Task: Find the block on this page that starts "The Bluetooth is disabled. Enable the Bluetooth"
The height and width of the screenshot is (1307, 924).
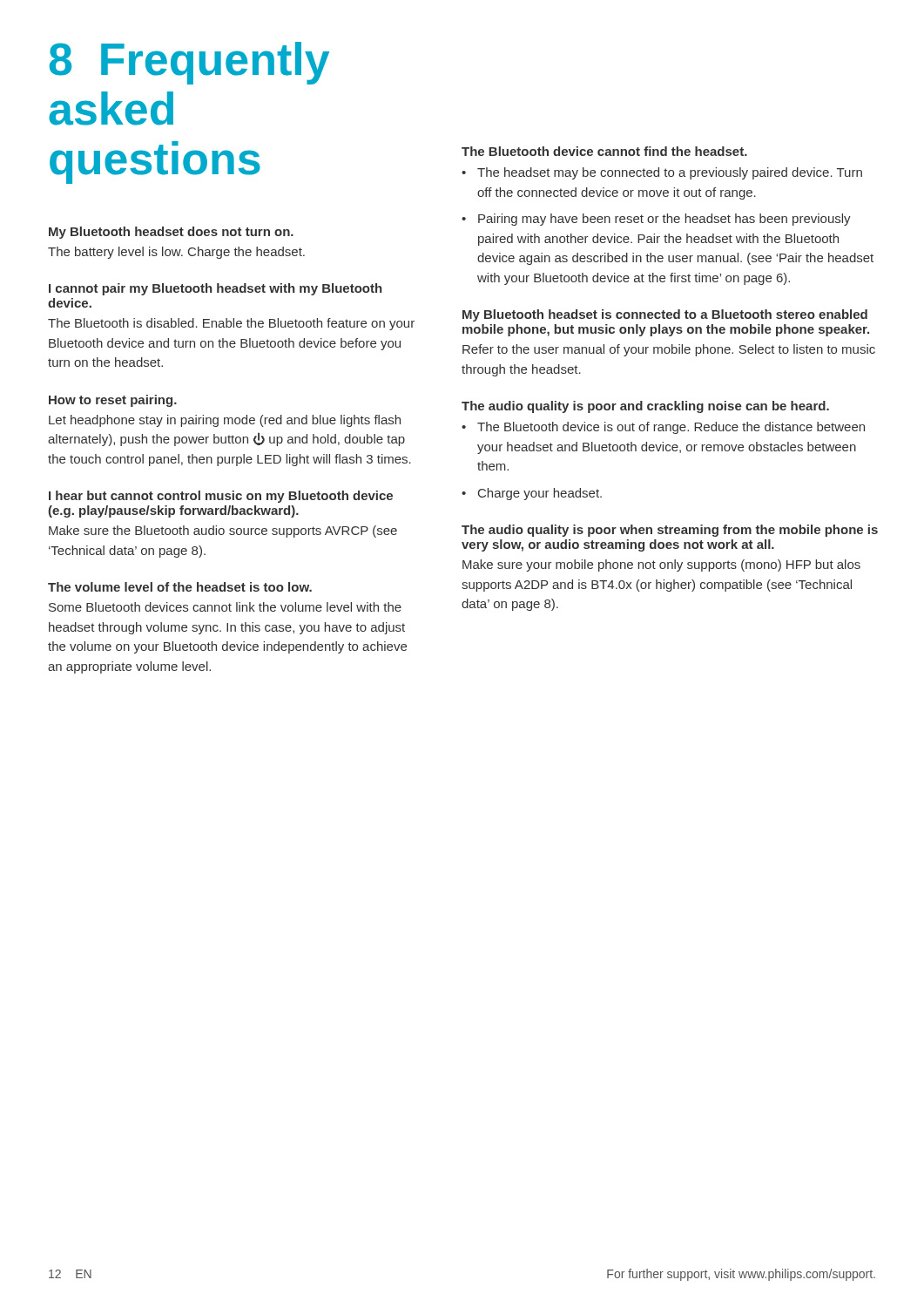Action: click(x=231, y=342)
